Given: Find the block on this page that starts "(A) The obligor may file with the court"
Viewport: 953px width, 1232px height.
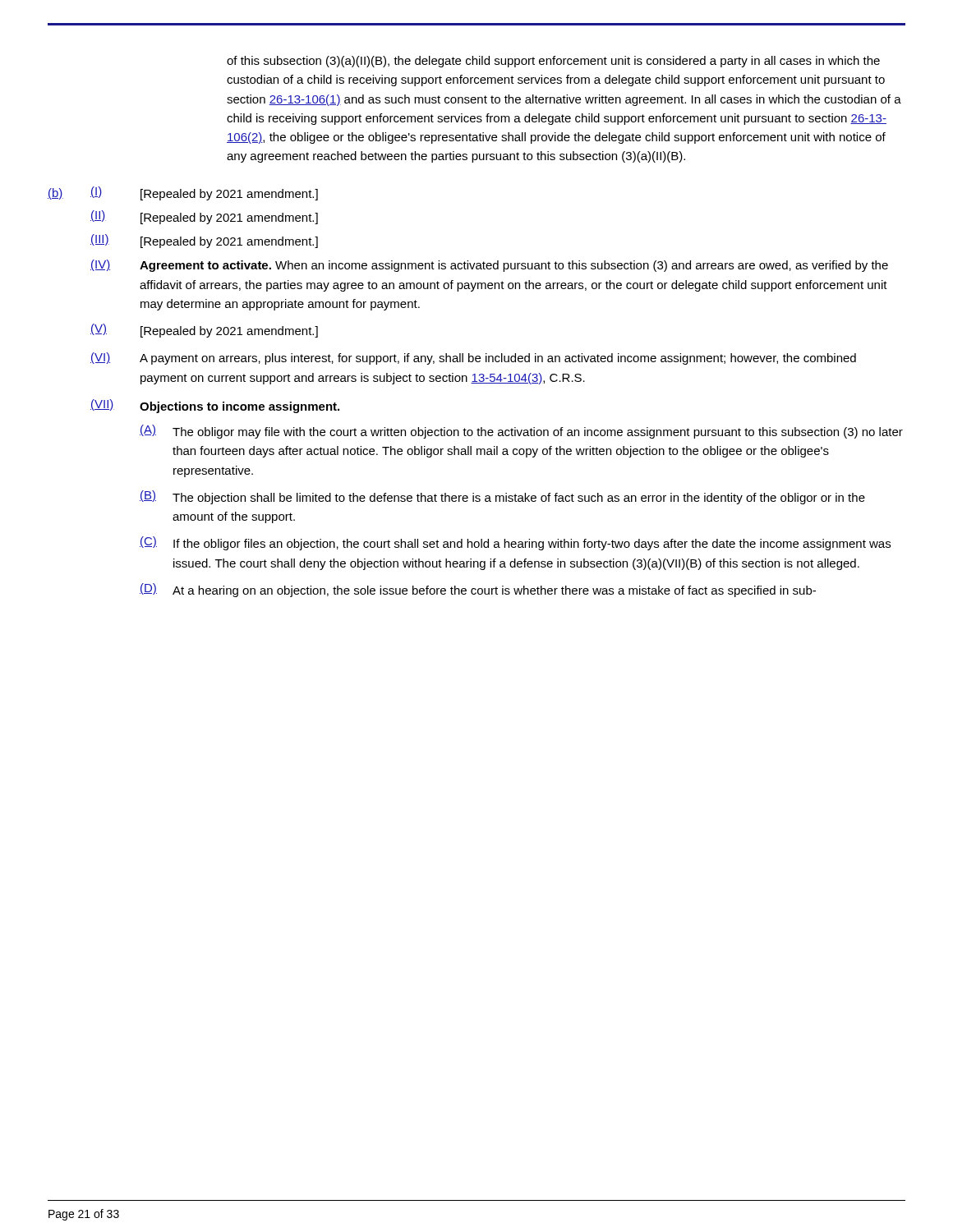Looking at the screenshot, I should point(523,451).
